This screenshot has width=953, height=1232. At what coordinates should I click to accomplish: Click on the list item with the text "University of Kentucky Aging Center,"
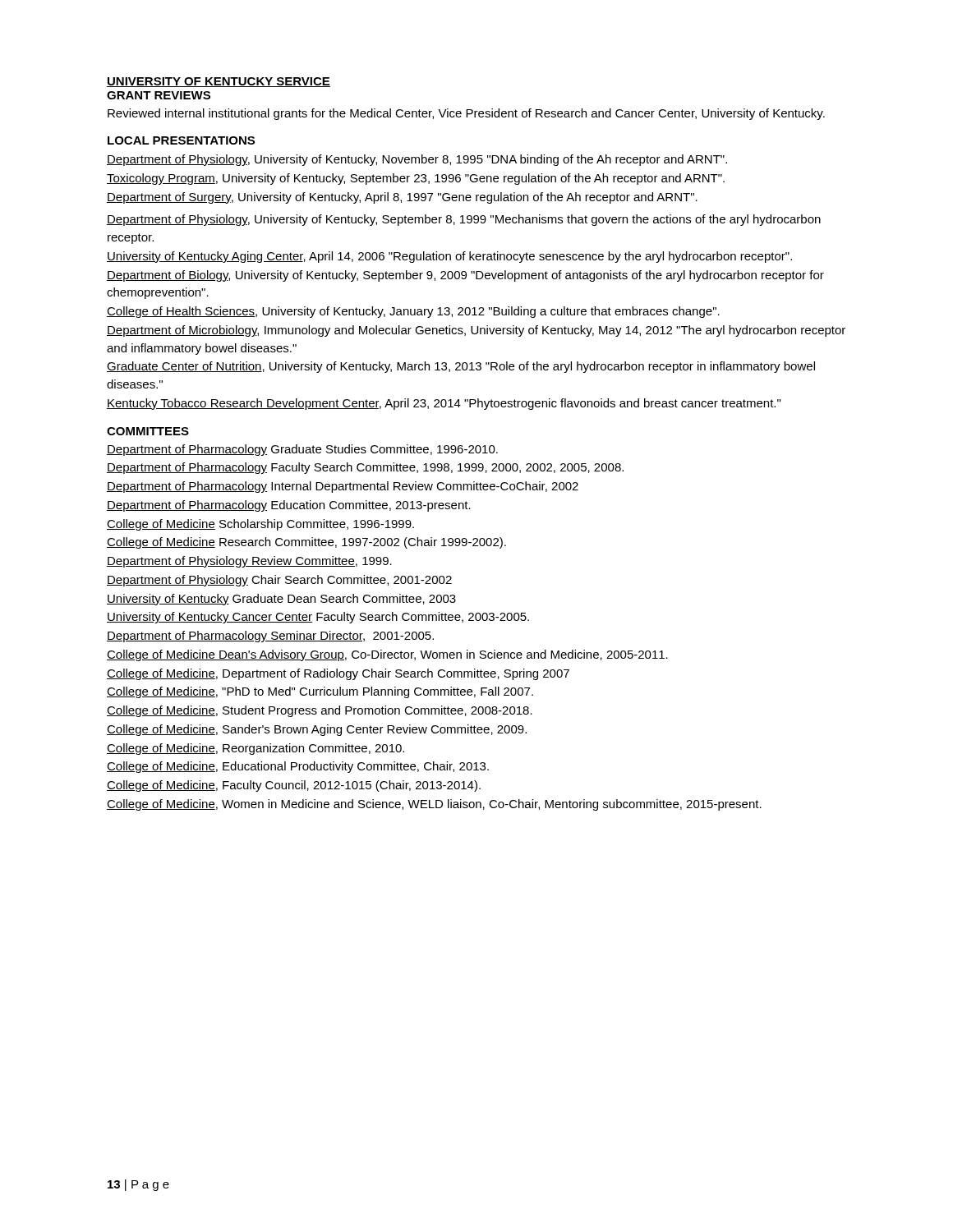click(x=450, y=256)
